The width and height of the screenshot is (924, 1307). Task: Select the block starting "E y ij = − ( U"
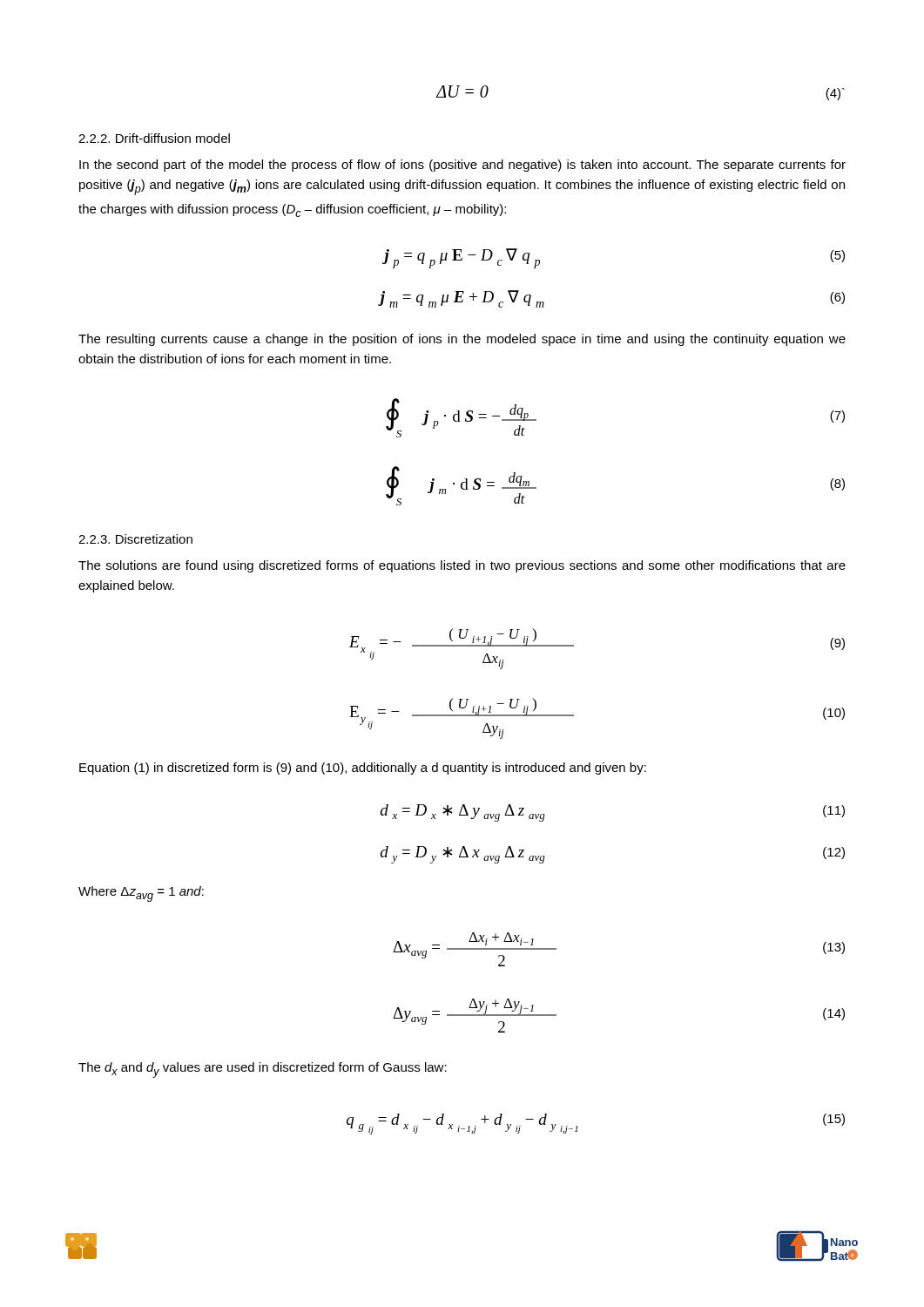[593, 712]
